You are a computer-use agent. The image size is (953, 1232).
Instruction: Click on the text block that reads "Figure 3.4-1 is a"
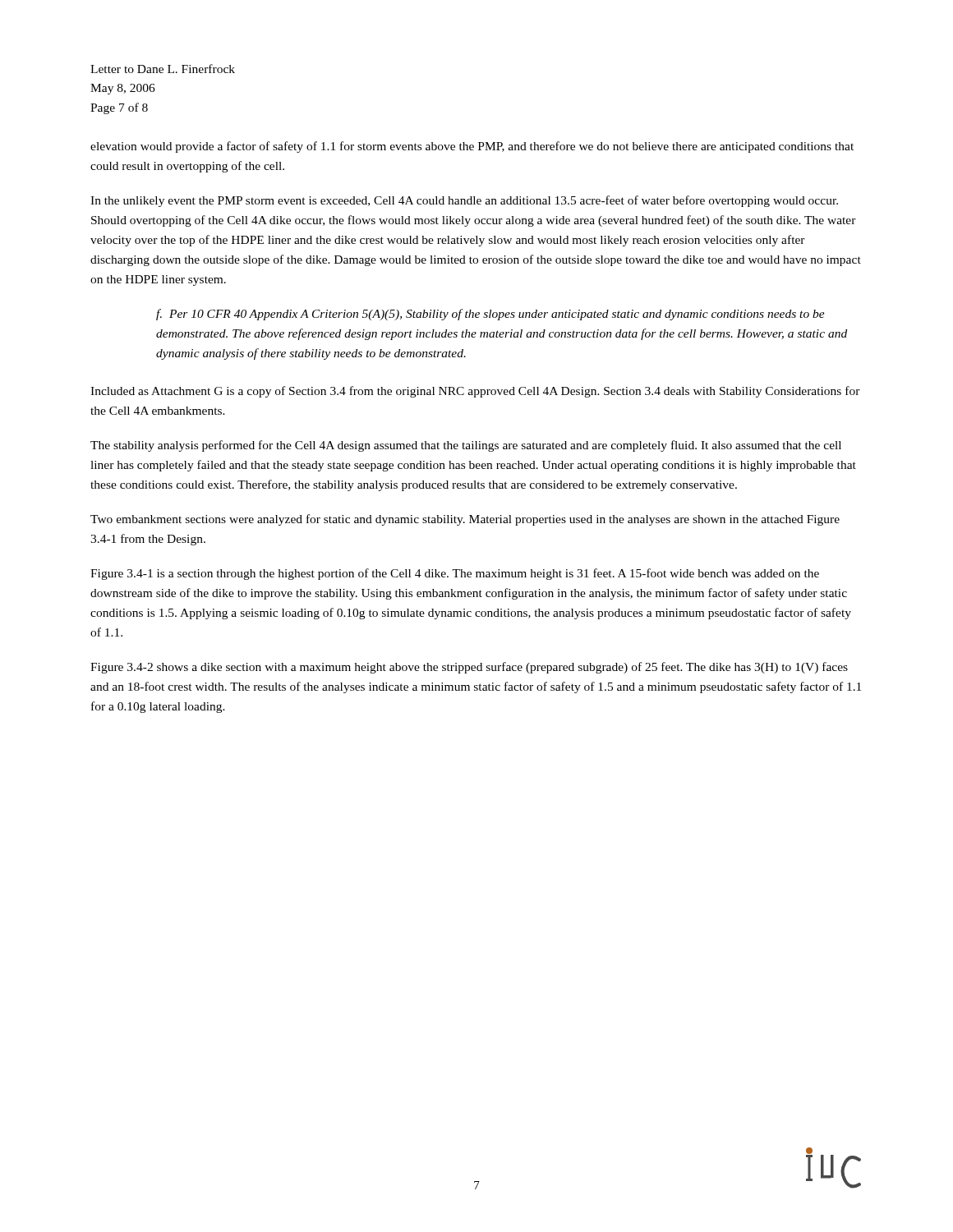pyautogui.click(x=471, y=602)
